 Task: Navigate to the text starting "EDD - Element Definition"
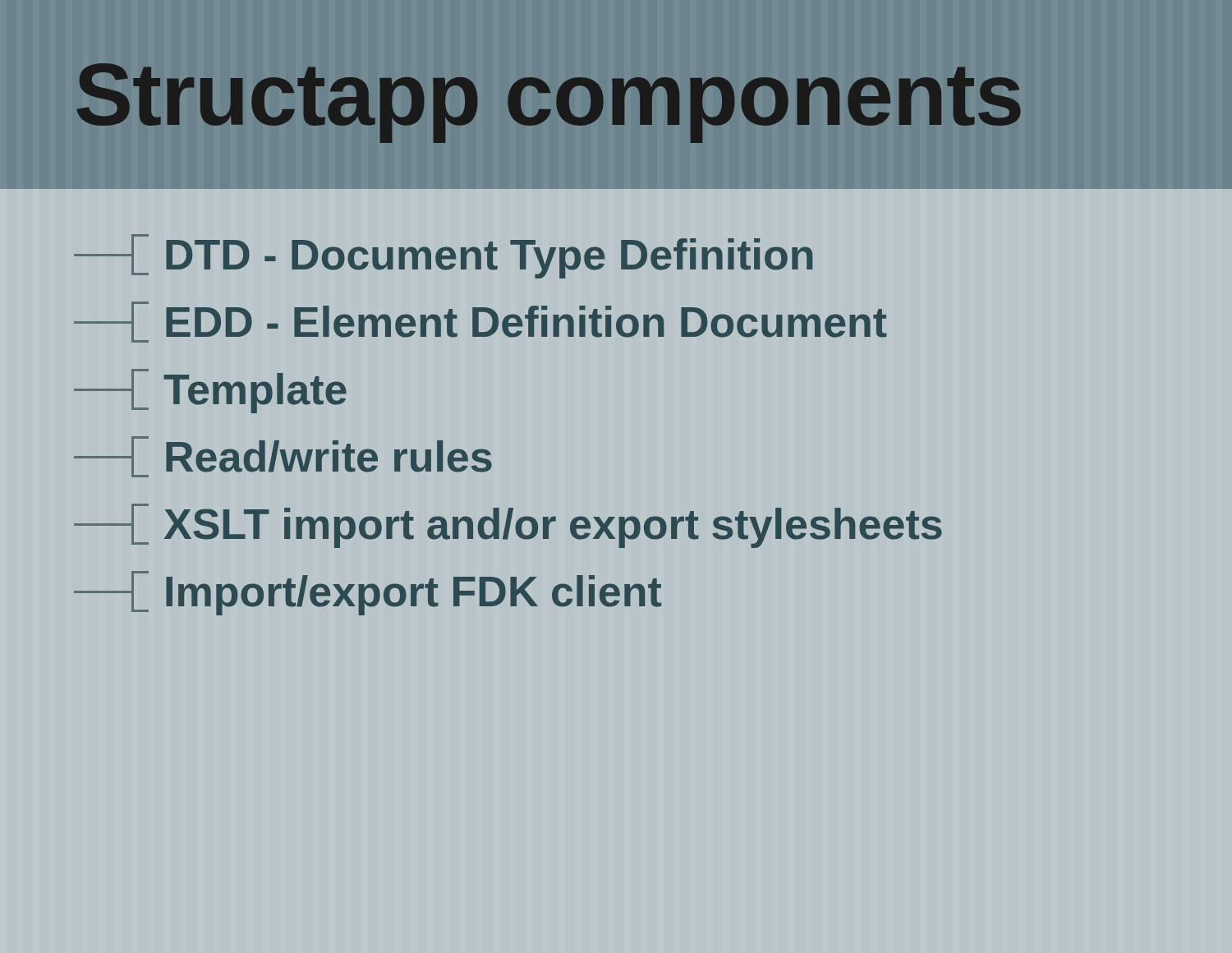481,322
